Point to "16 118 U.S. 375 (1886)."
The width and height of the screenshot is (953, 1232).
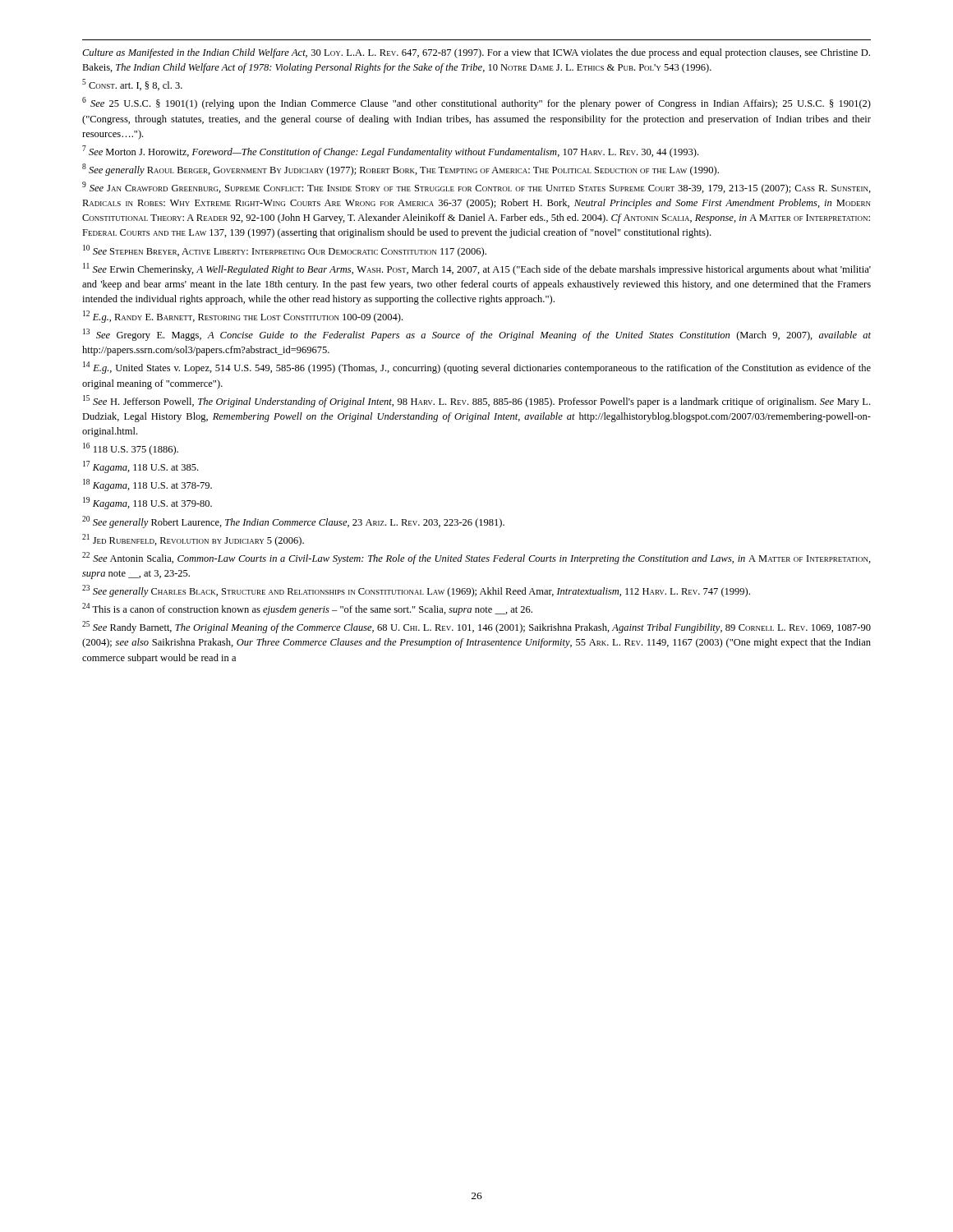click(x=131, y=449)
